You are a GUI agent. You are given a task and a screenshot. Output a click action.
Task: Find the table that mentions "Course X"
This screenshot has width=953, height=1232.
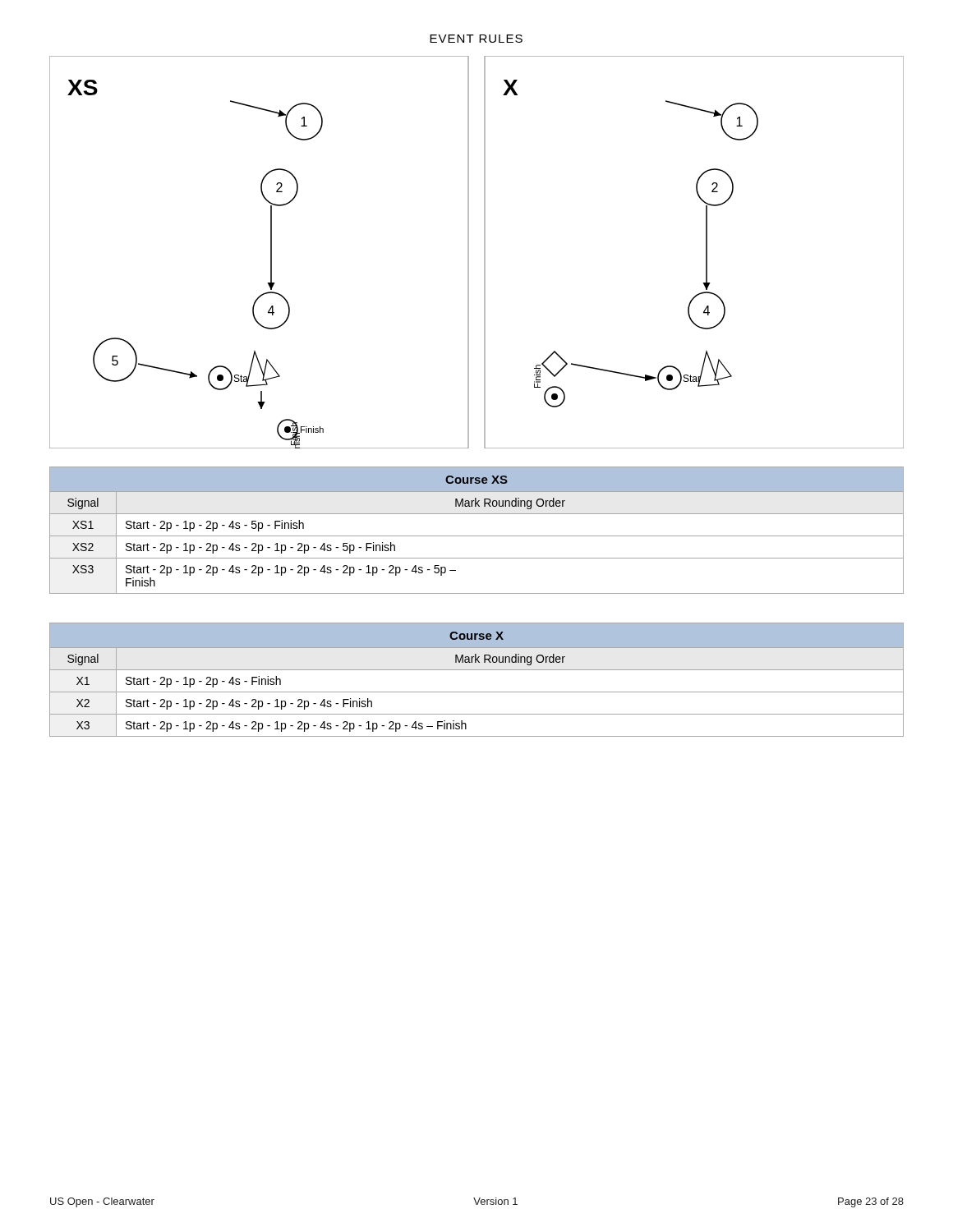(x=476, y=680)
